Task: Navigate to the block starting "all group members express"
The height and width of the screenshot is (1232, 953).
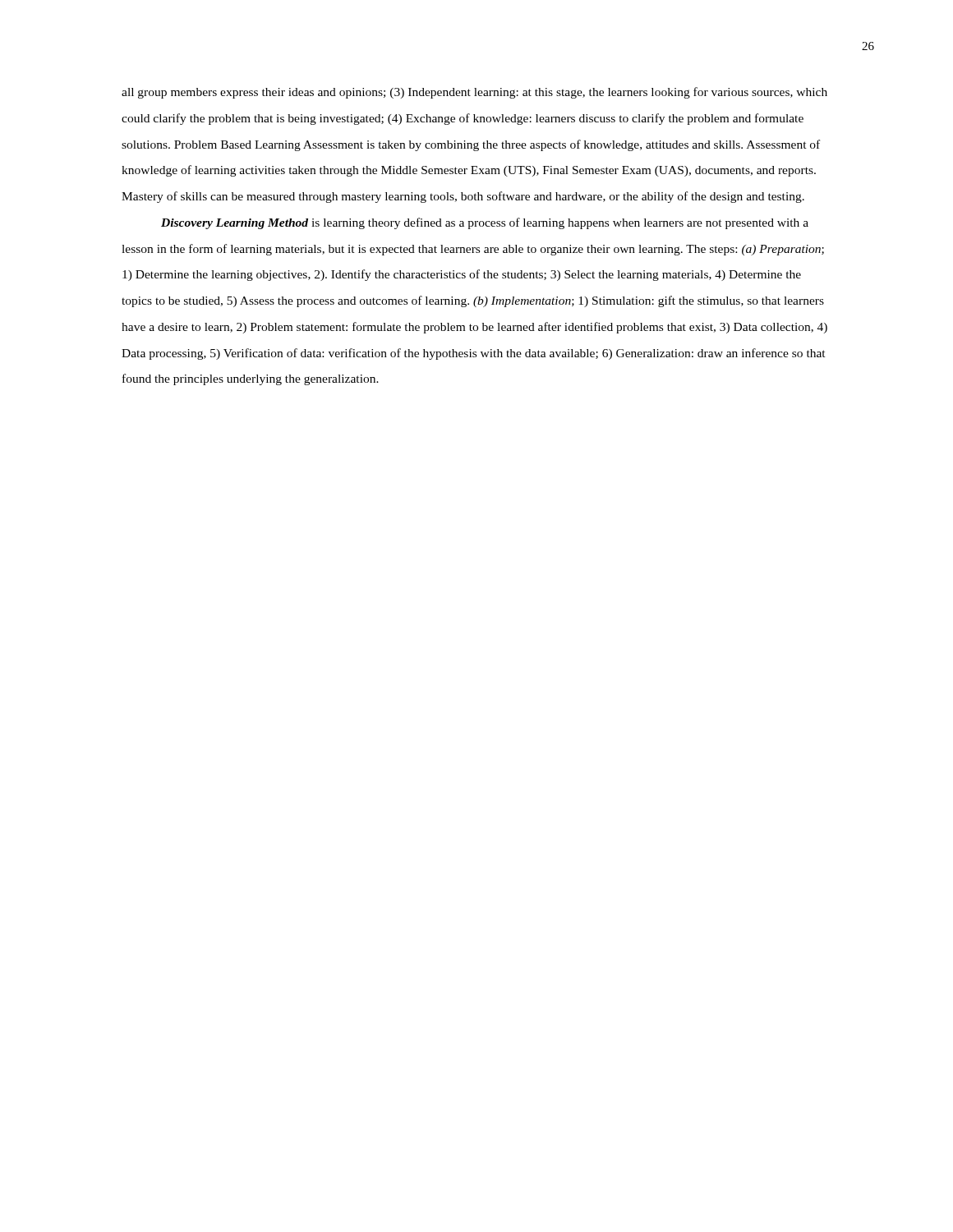Action: (474, 144)
